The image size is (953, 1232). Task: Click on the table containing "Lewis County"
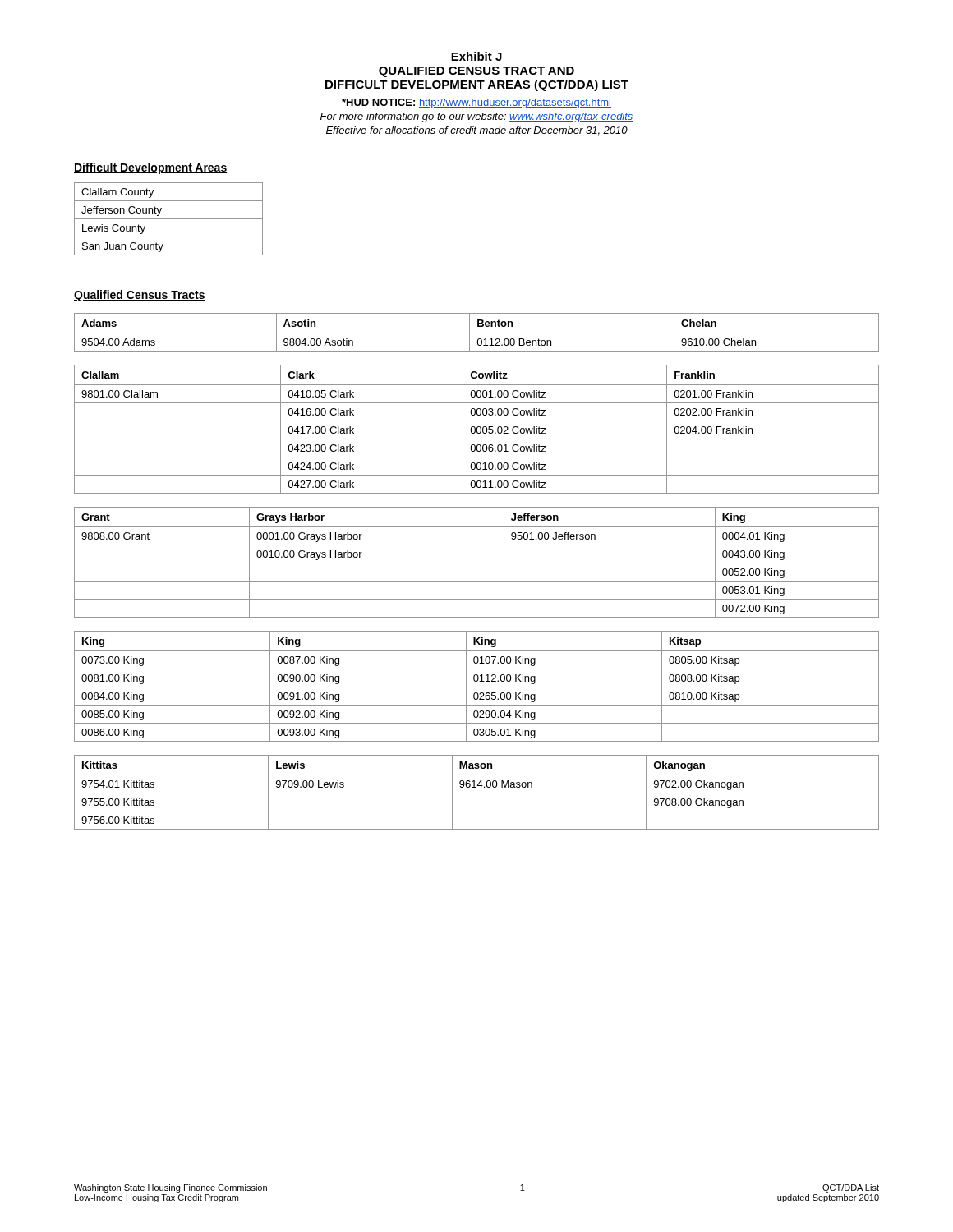[x=476, y=219]
